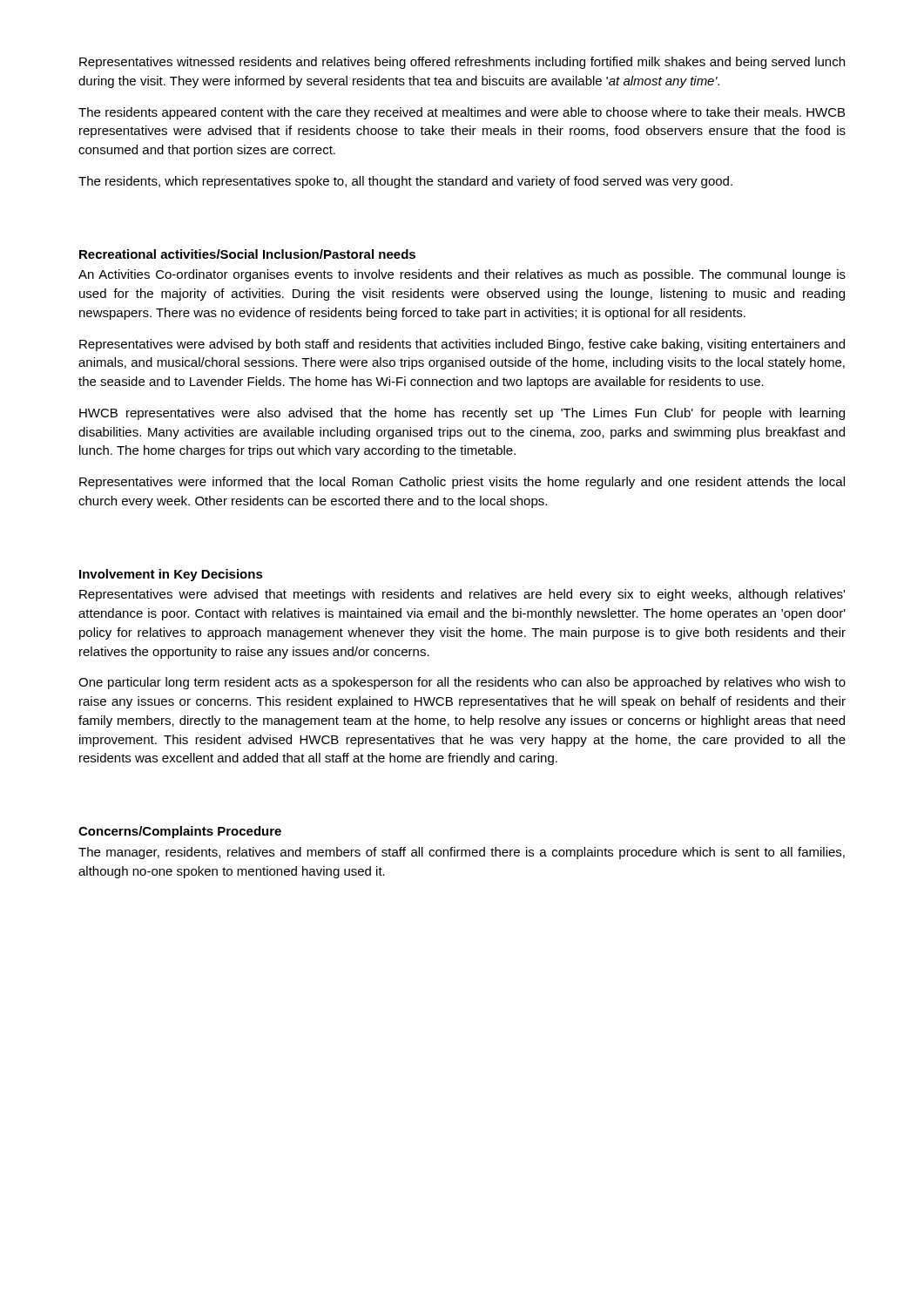
Task: Point to the block beginning "The residents, which representatives spoke to, all"
Action: [x=406, y=181]
